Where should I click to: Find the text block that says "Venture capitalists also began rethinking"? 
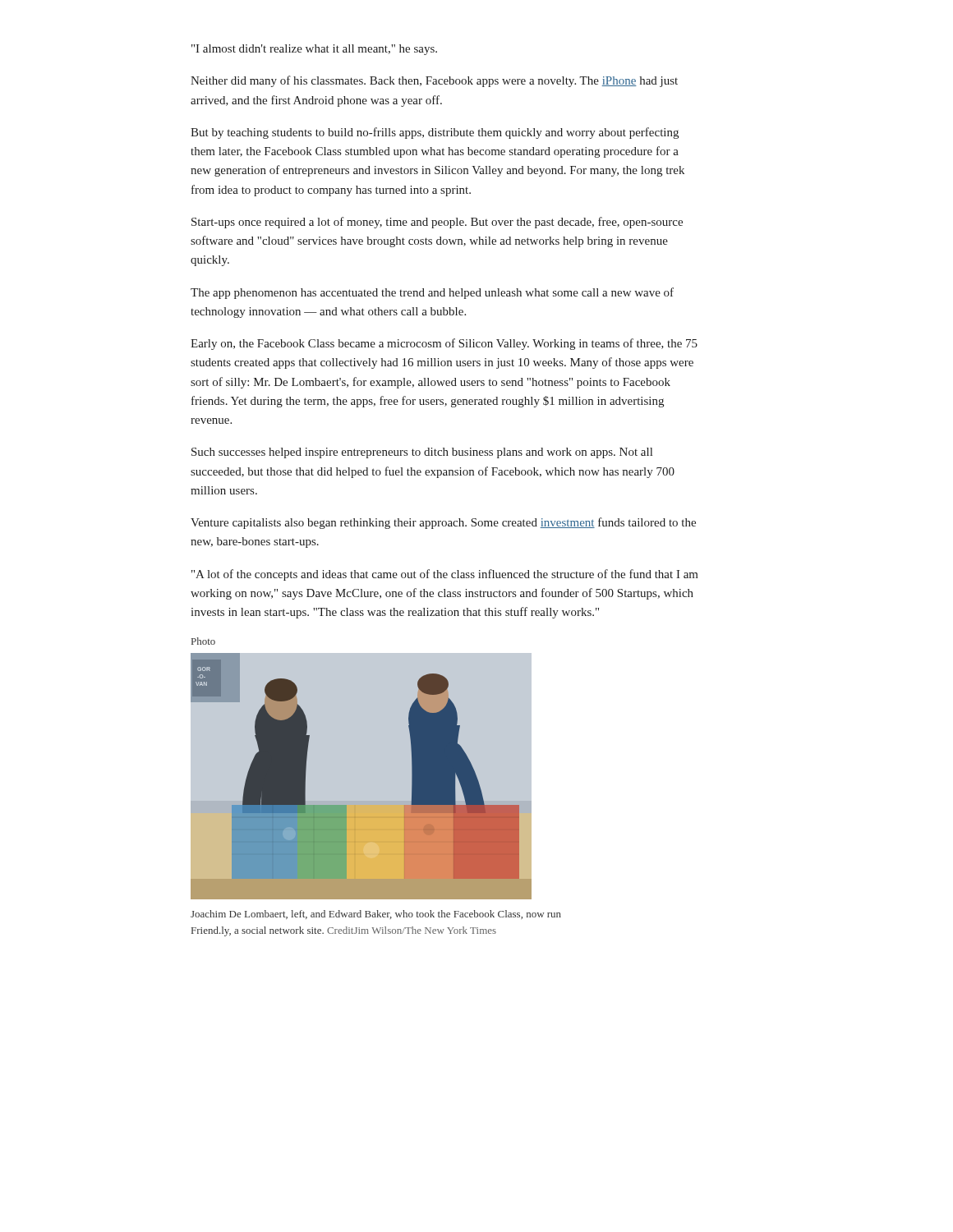point(443,532)
